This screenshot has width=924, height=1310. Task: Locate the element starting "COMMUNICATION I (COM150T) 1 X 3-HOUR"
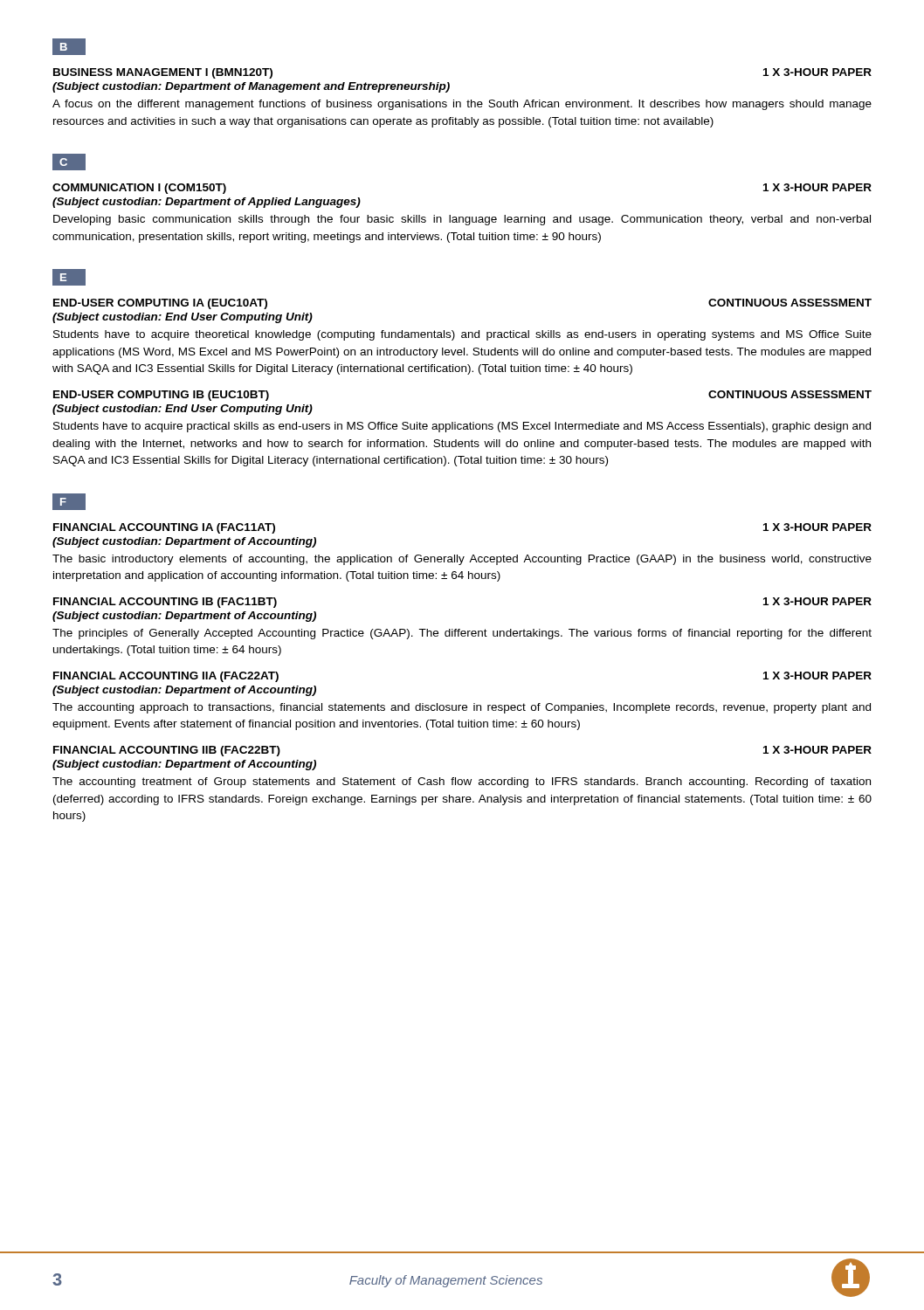pyautogui.click(x=141, y=190)
